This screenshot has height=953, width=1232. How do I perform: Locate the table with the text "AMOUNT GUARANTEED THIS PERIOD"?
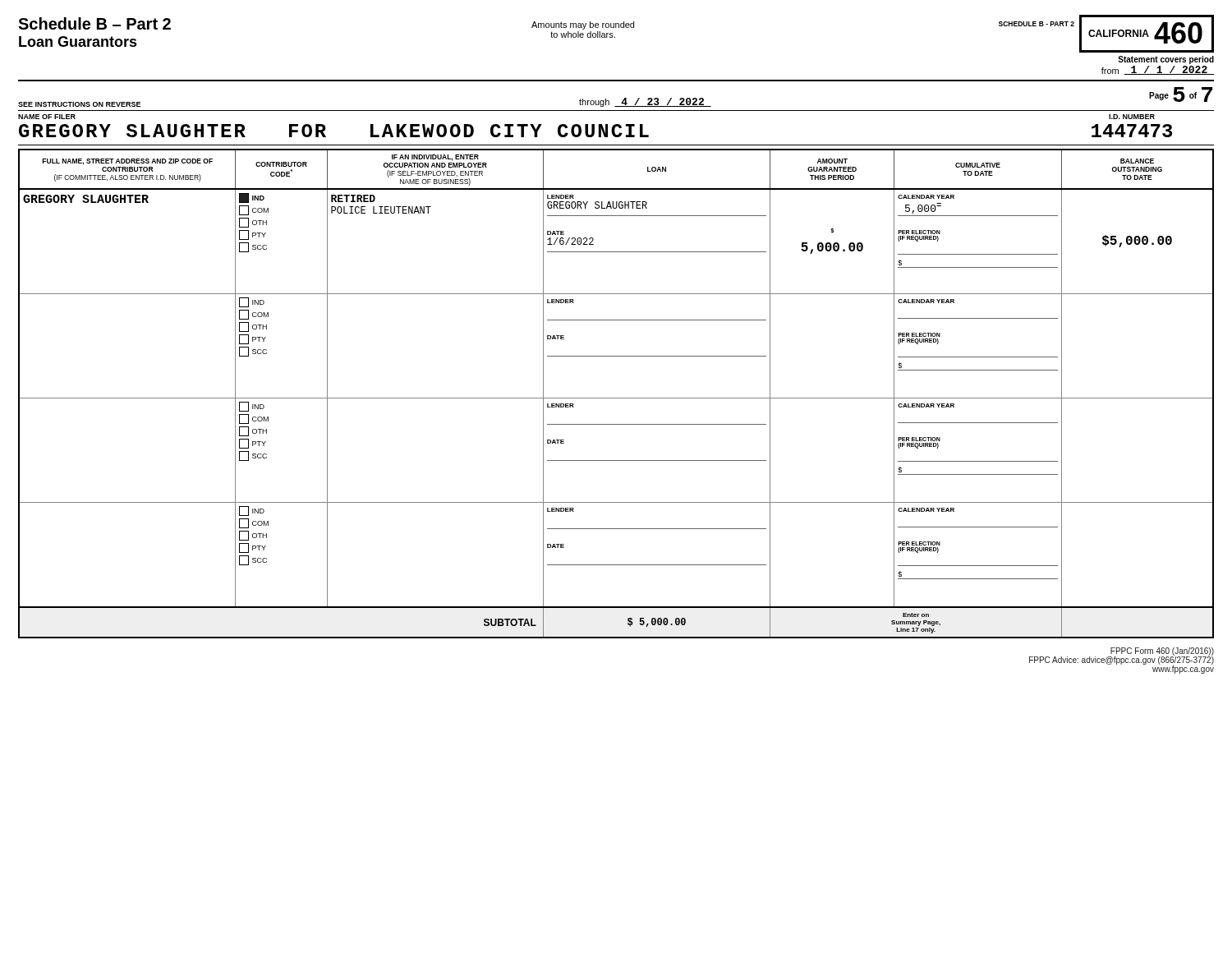coord(616,393)
